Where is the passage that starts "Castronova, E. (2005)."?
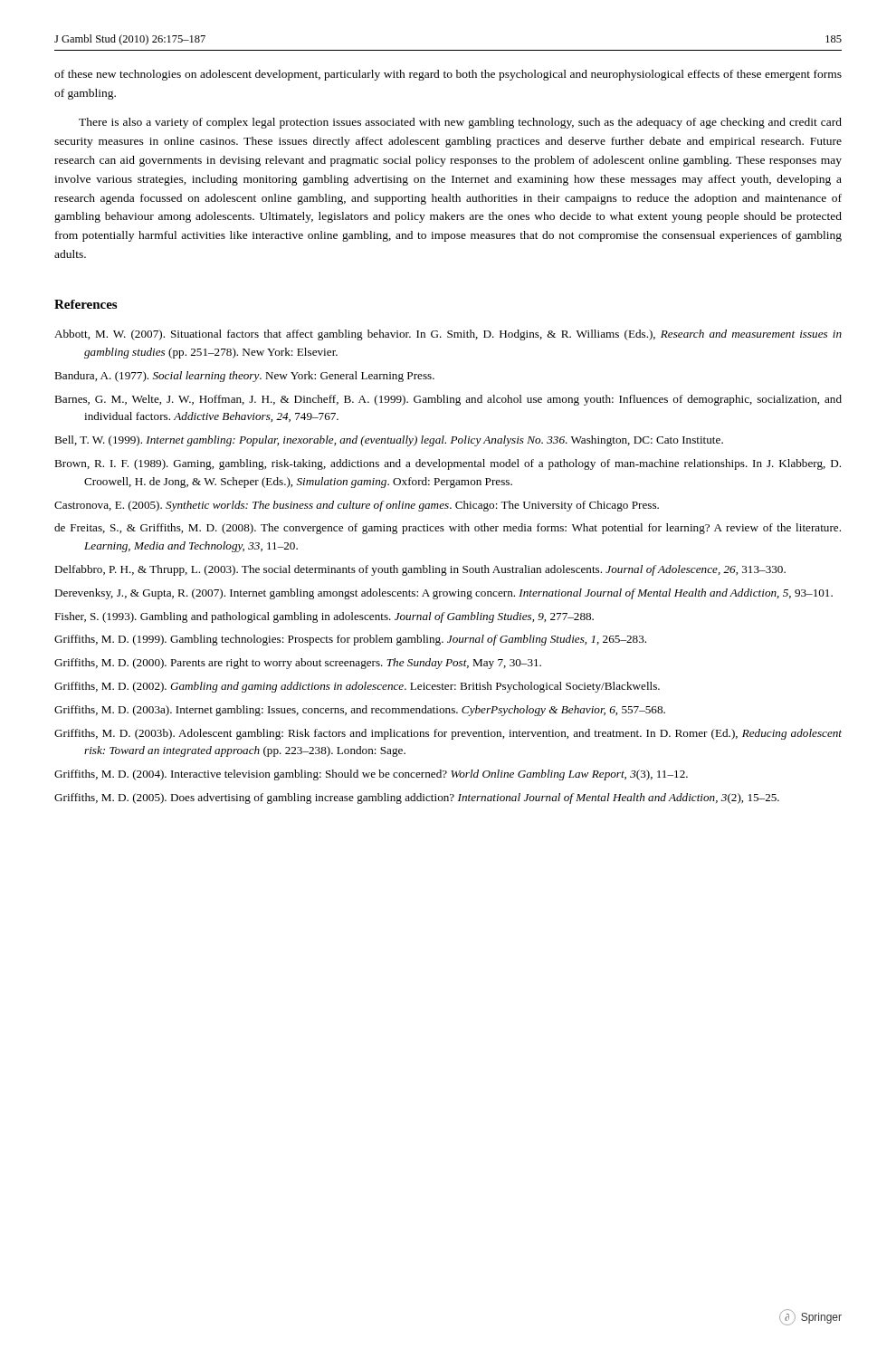This screenshot has width=896, height=1358. (x=357, y=504)
